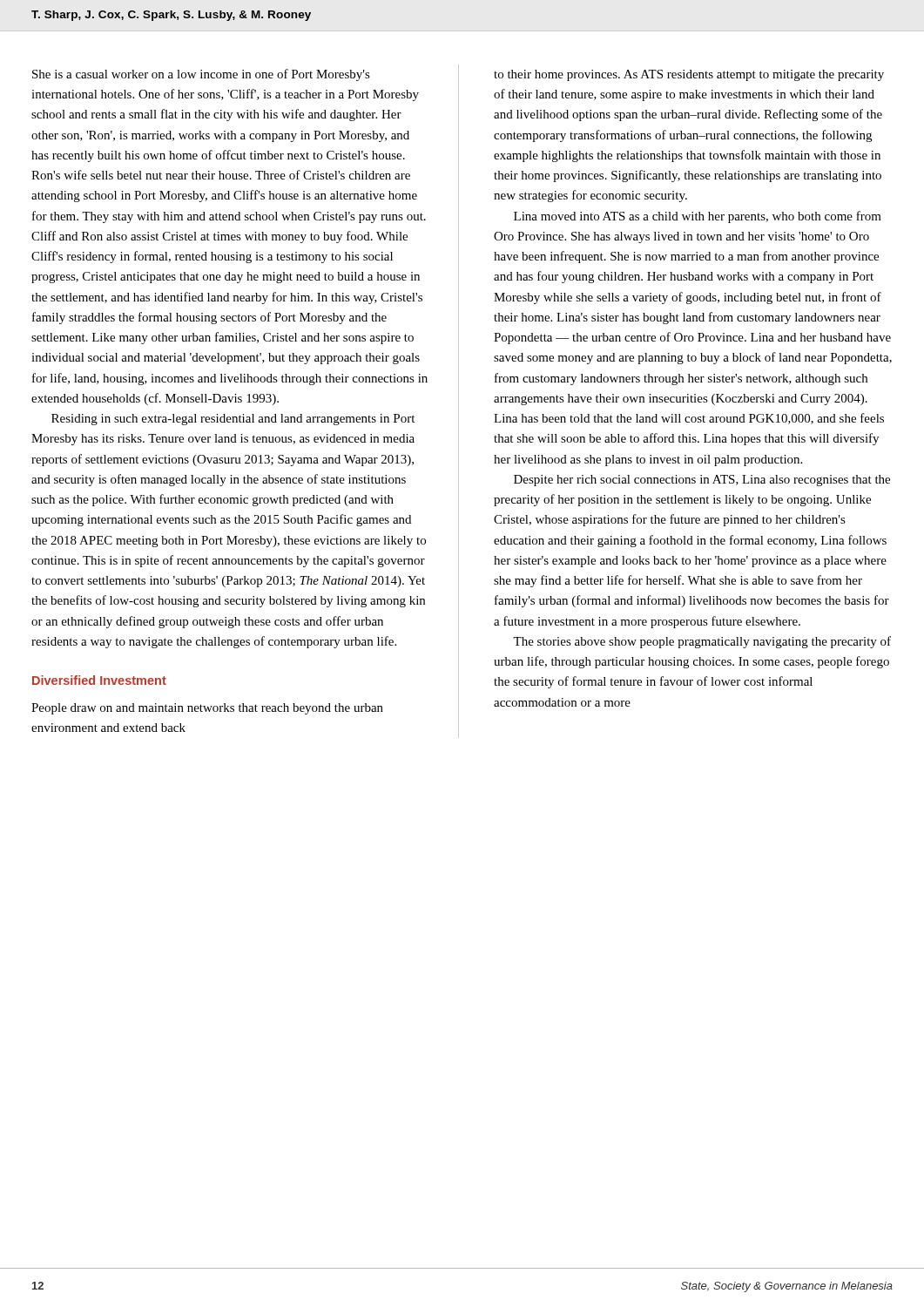Locate the text block starting "The stories above show people pragmatically navigating the"
The height and width of the screenshot is (1307, 924).
pos(693,672)
